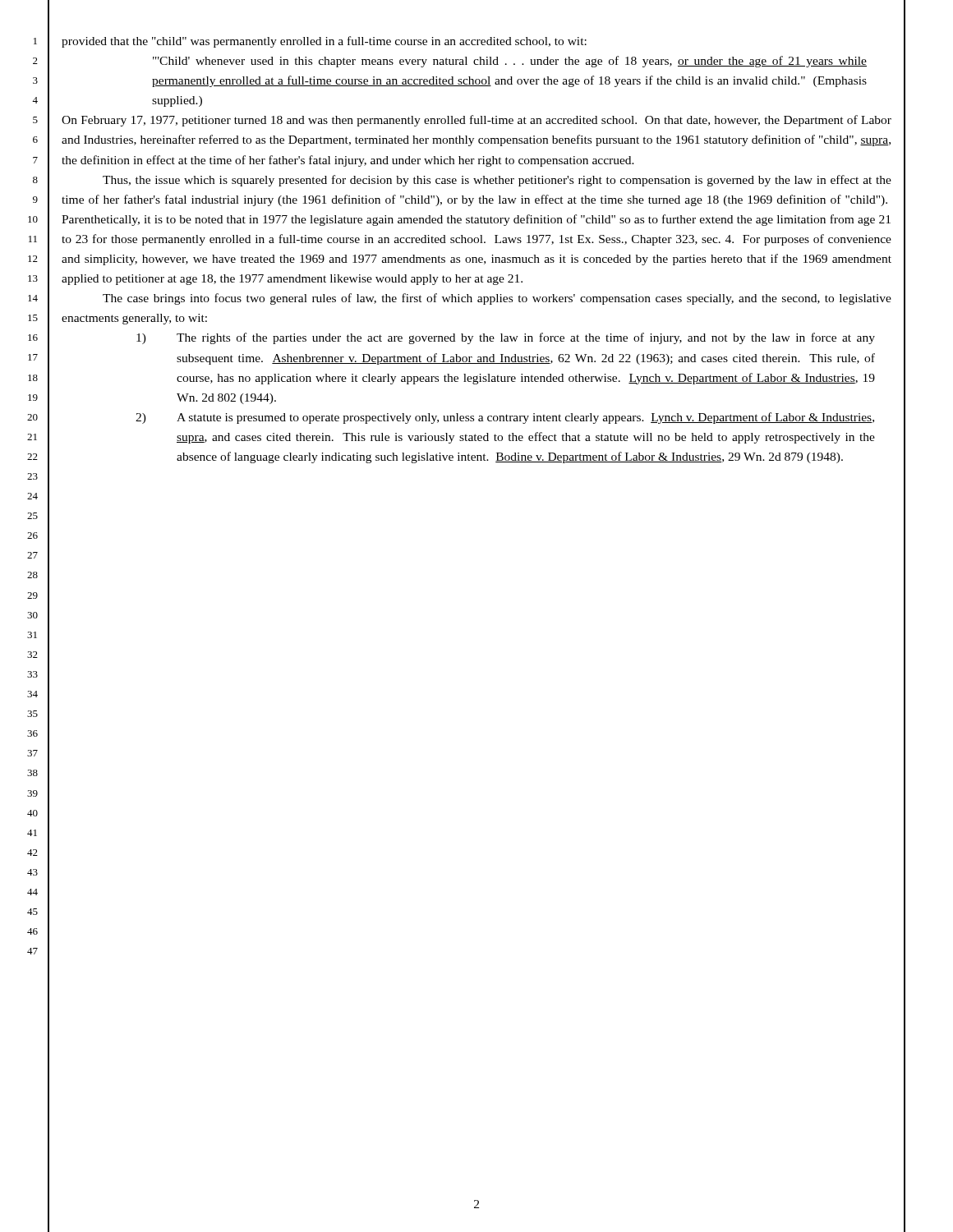Locate the passage starting ""'Child' whenever used"
The width and height of the screenshot is (953, 1232).
pyautogui.click(x=509, y=80)
